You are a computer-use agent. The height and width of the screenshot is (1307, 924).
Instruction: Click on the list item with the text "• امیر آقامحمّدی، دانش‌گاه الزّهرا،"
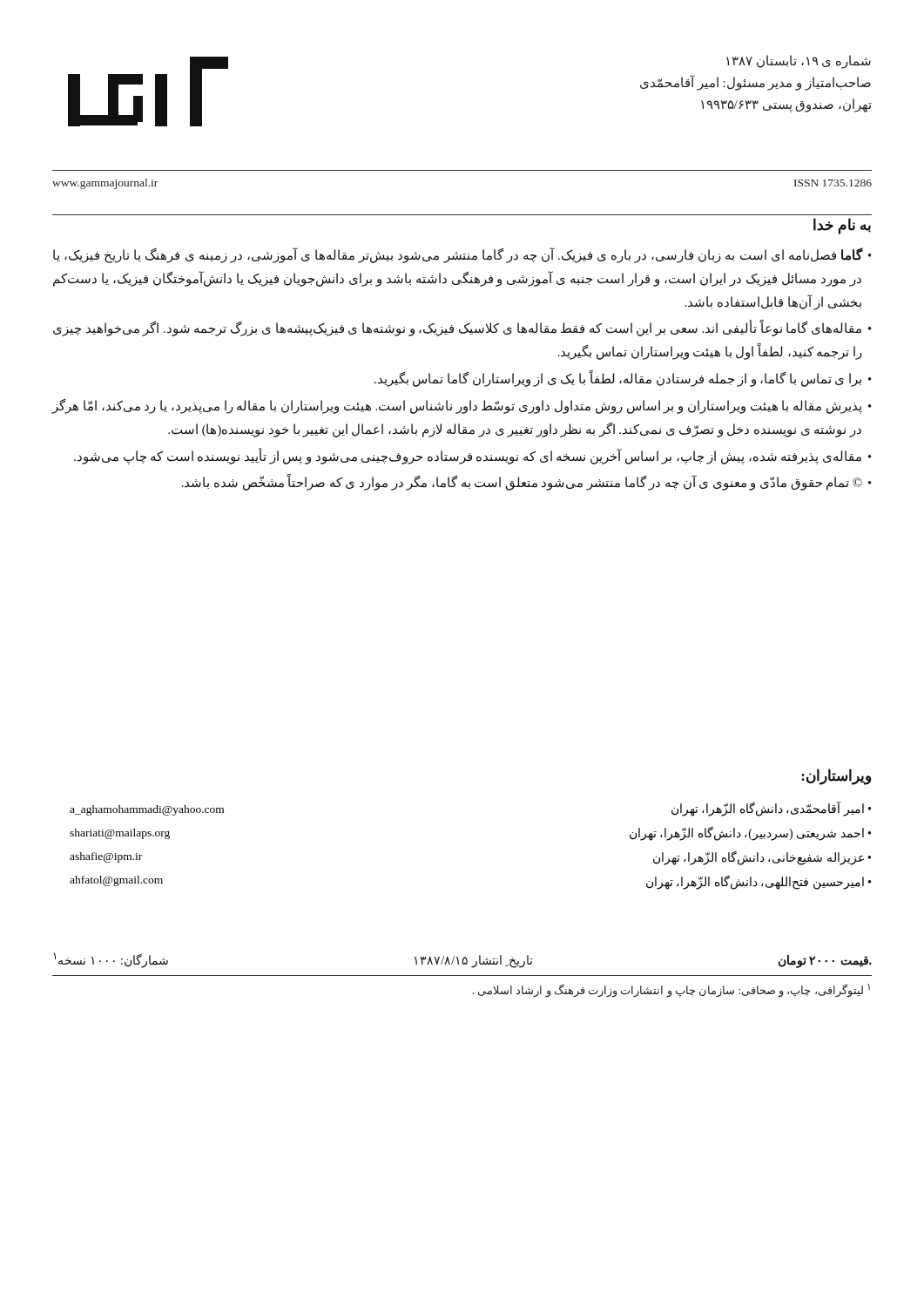point(771,809)
